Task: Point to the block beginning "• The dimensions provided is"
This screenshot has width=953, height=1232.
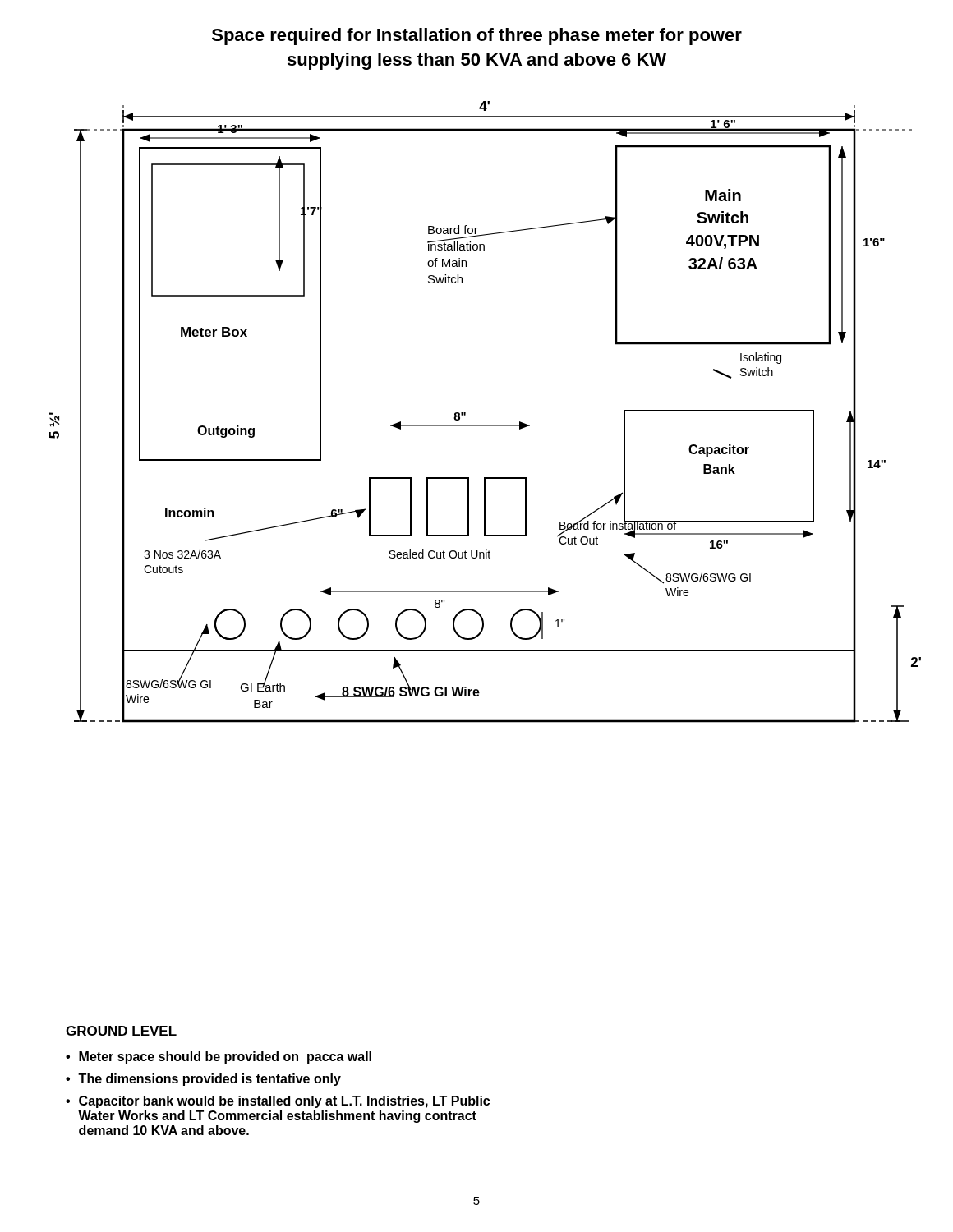Action: (203, 1079)
